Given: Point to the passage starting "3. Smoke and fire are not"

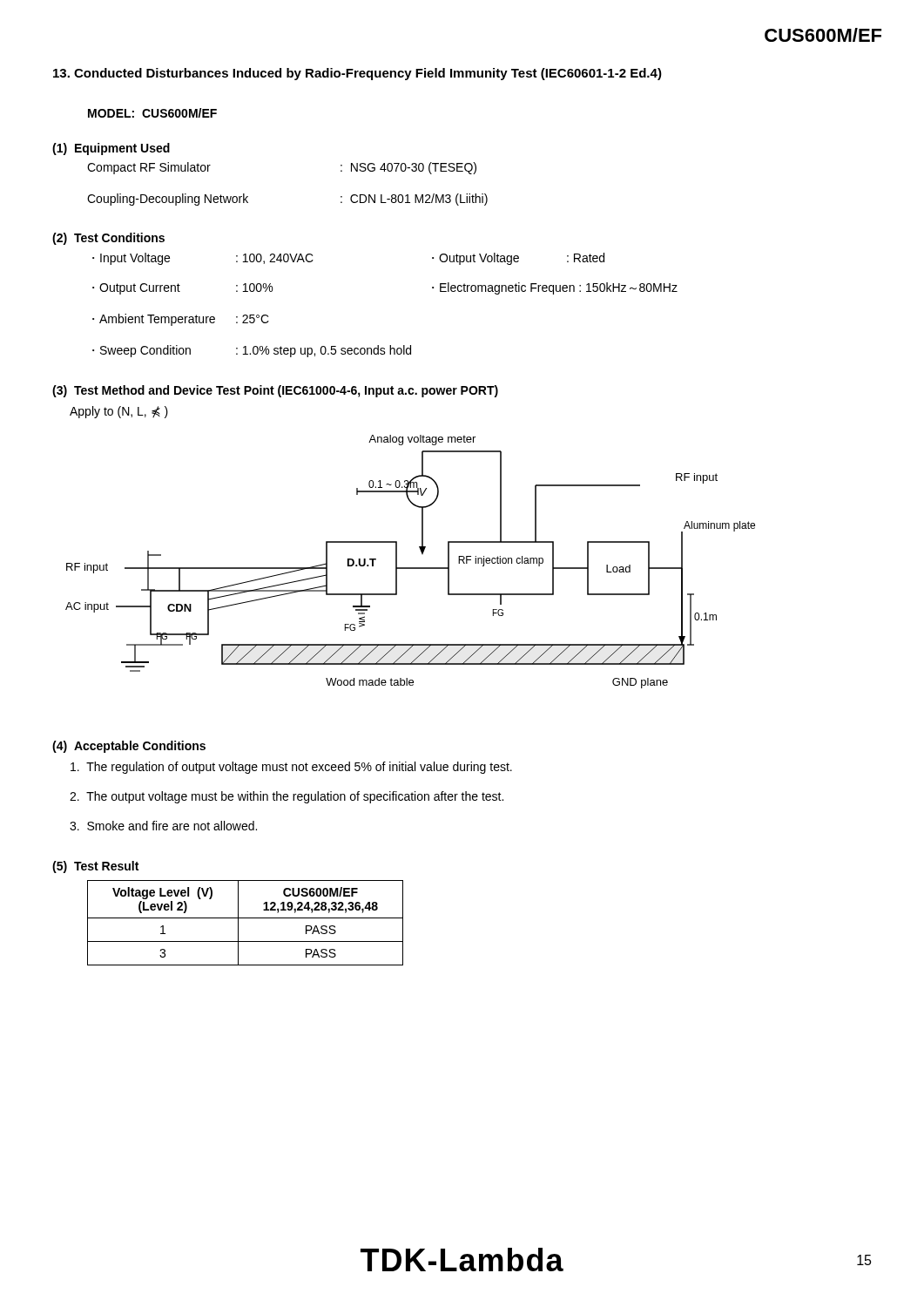Looking at the screenshot, I should [164, 826].
